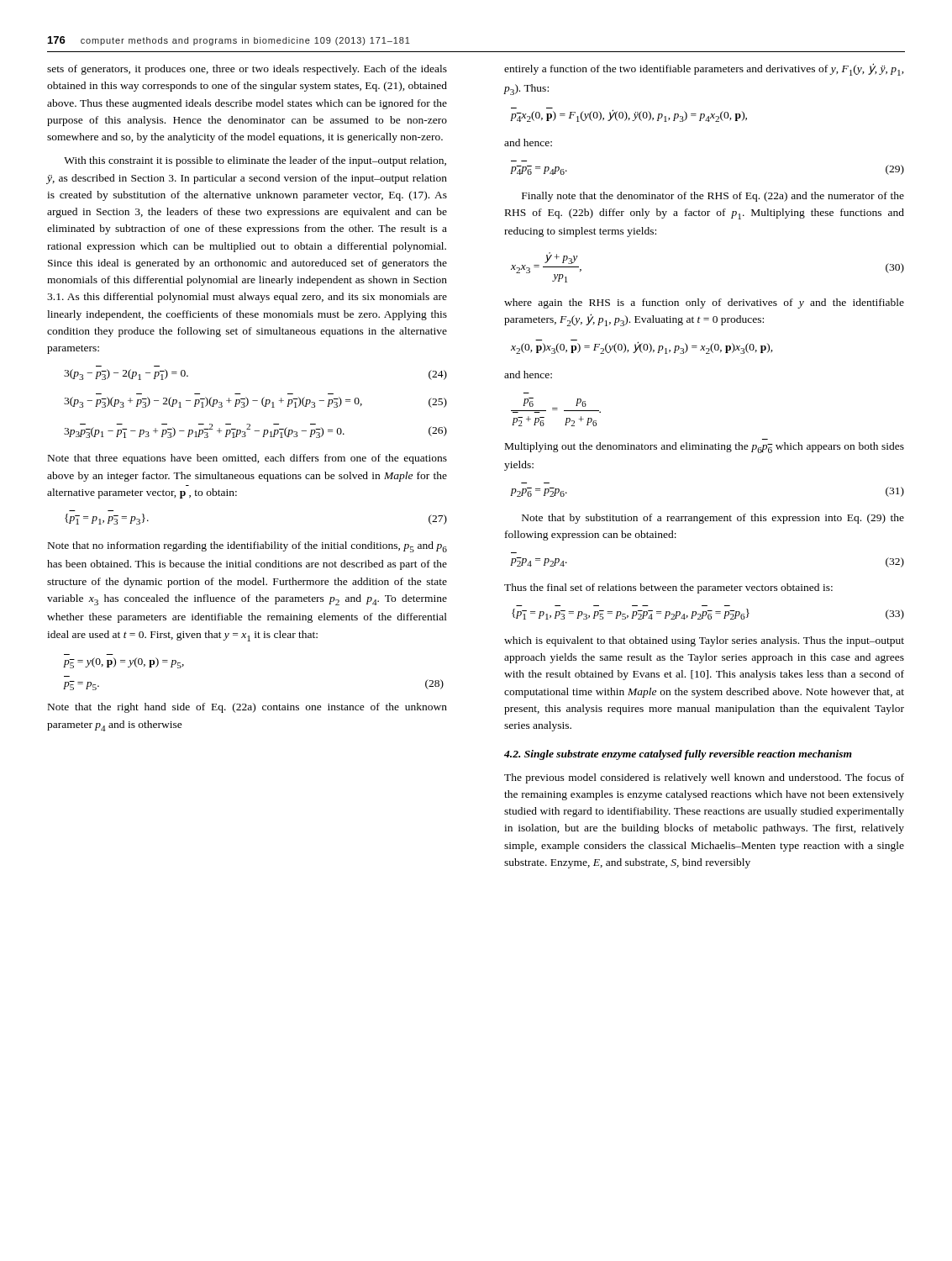Navigate to the text starting "sets of generators, it produces one, three"
The height and width of the screenshot is (1261, 952).
pos(247,103)
